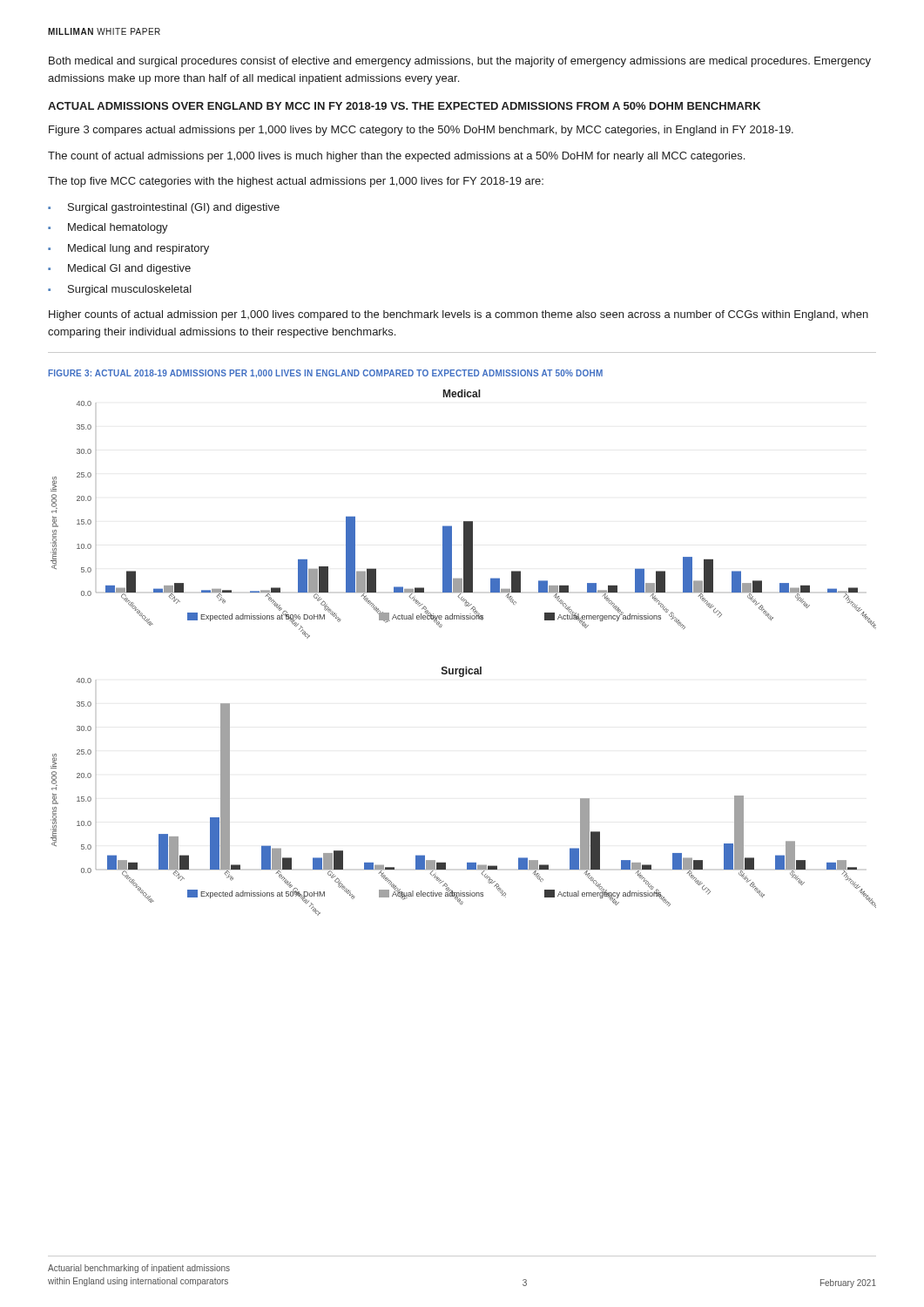The width and height of the screenshot is (924, 1307).
Task: Where does it say "▪ Surgical musculoskeletal"?
Action: coord(120,289)
